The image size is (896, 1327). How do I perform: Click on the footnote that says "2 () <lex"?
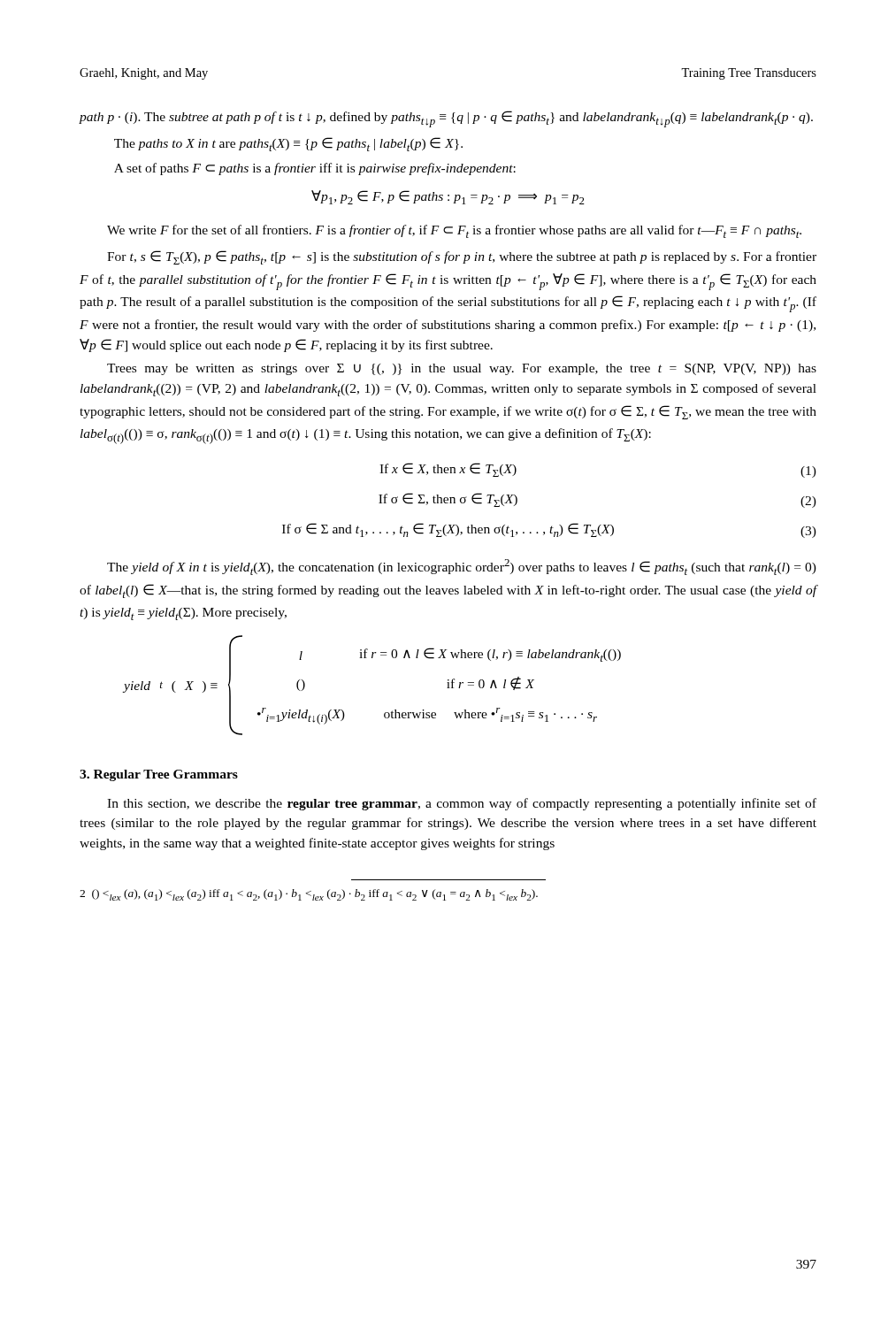309,894
